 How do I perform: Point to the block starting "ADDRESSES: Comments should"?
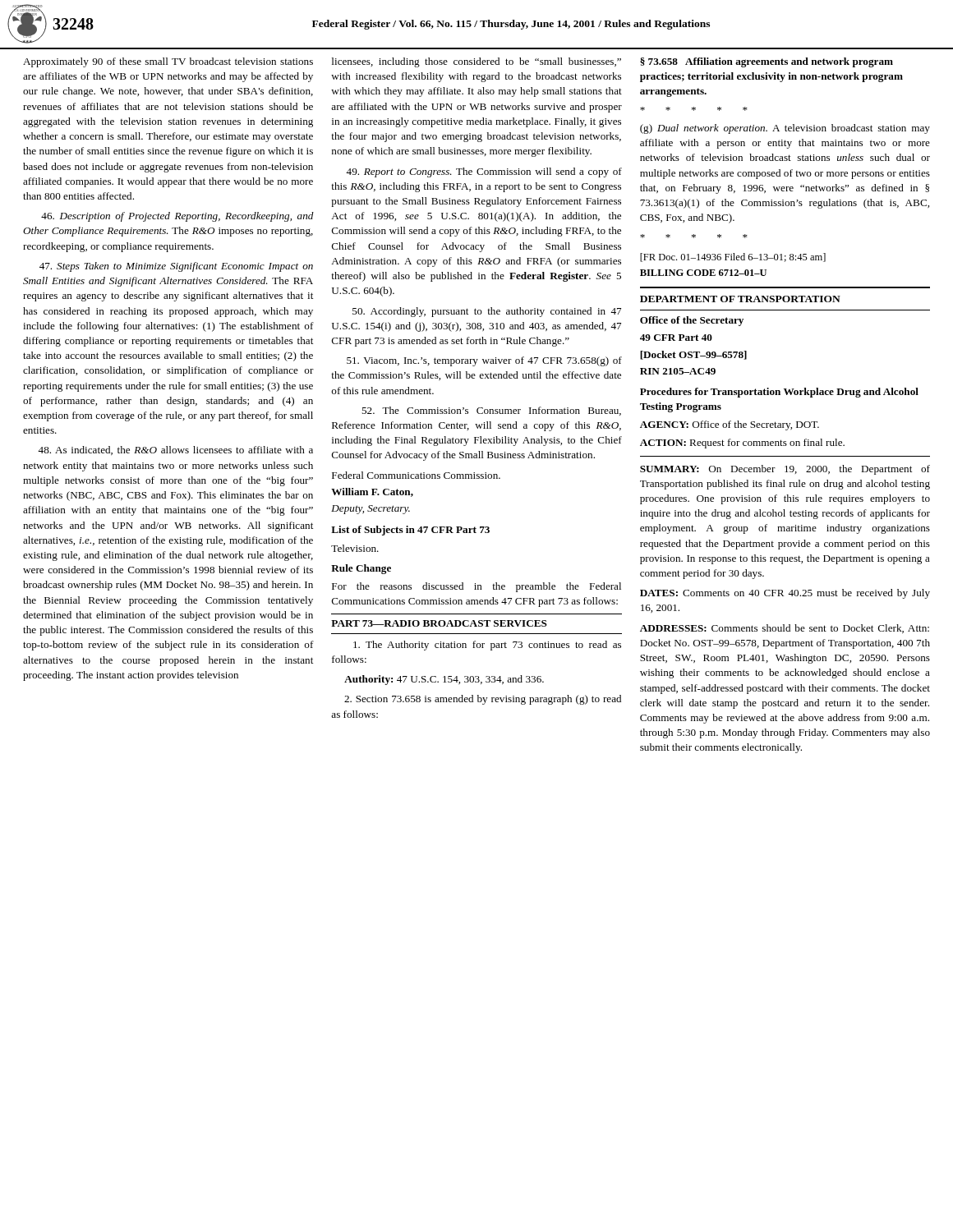pyautogui.click(x=785, y=688)
